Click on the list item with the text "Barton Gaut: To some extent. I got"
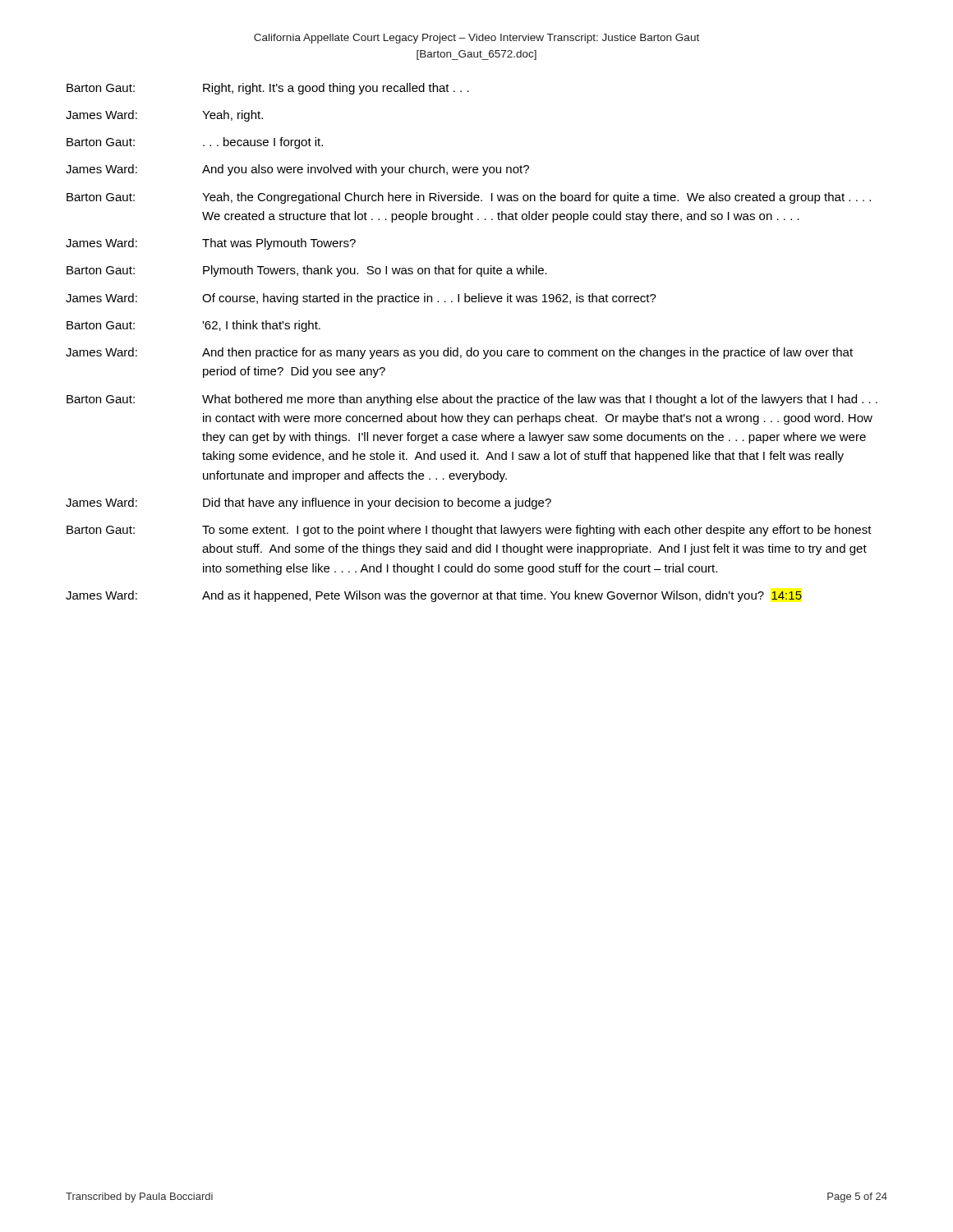The image size is (953, 1232). (x=476, y=549)
